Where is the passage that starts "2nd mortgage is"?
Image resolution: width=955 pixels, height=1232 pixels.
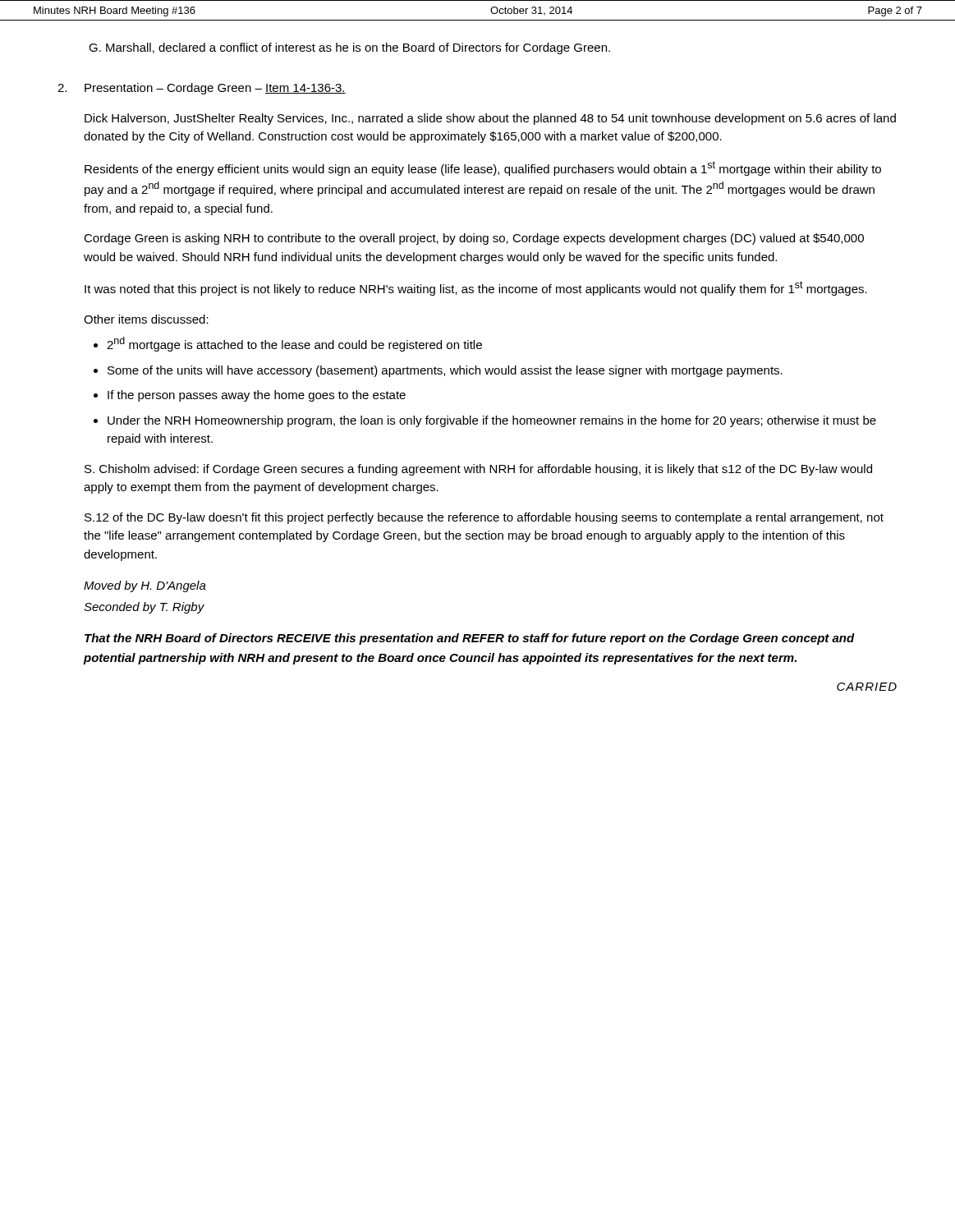pyautogui.click(x=295, y=343)
